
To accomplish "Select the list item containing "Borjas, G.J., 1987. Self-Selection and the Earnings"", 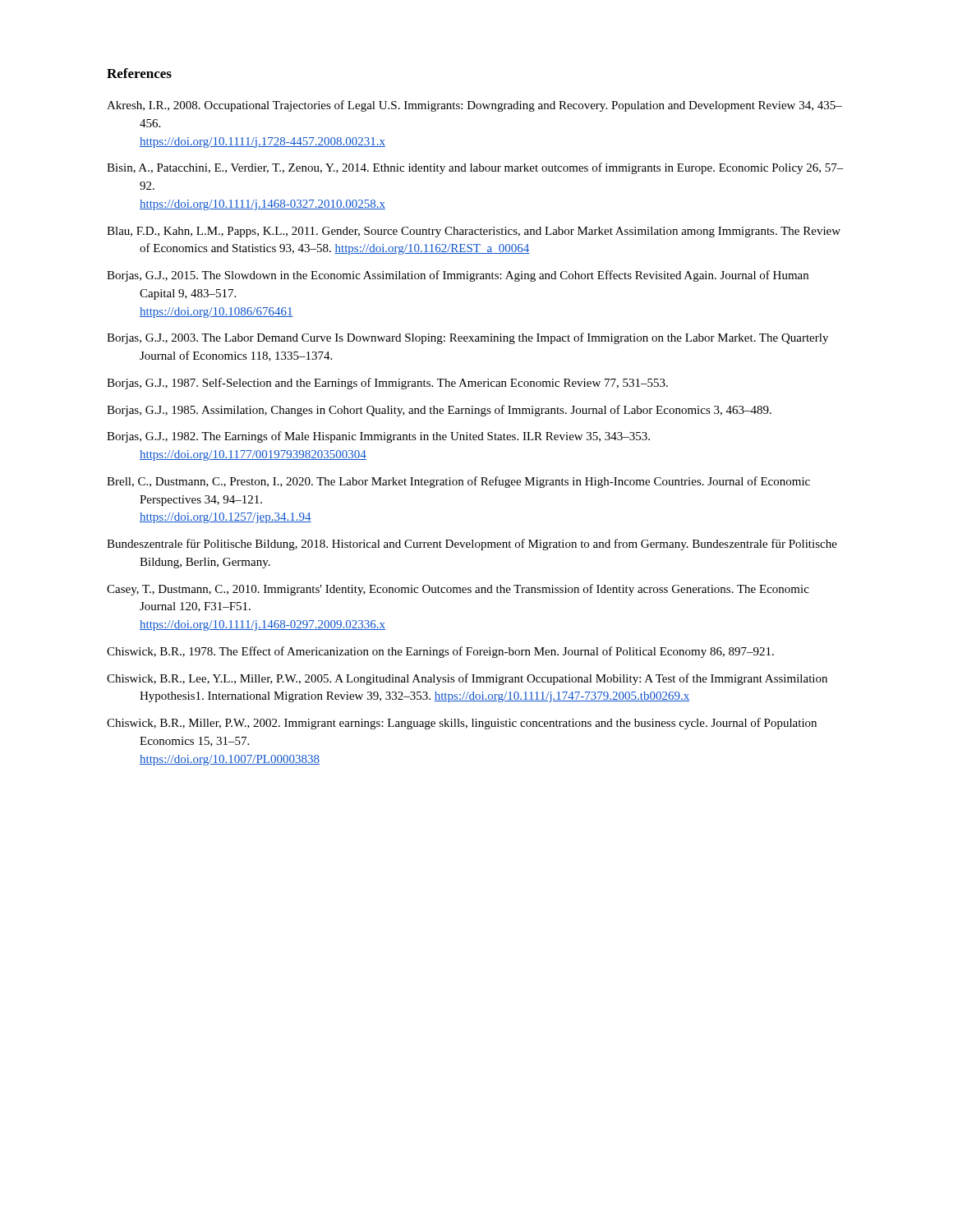I will pyautogui.click(x=388, y=383).
